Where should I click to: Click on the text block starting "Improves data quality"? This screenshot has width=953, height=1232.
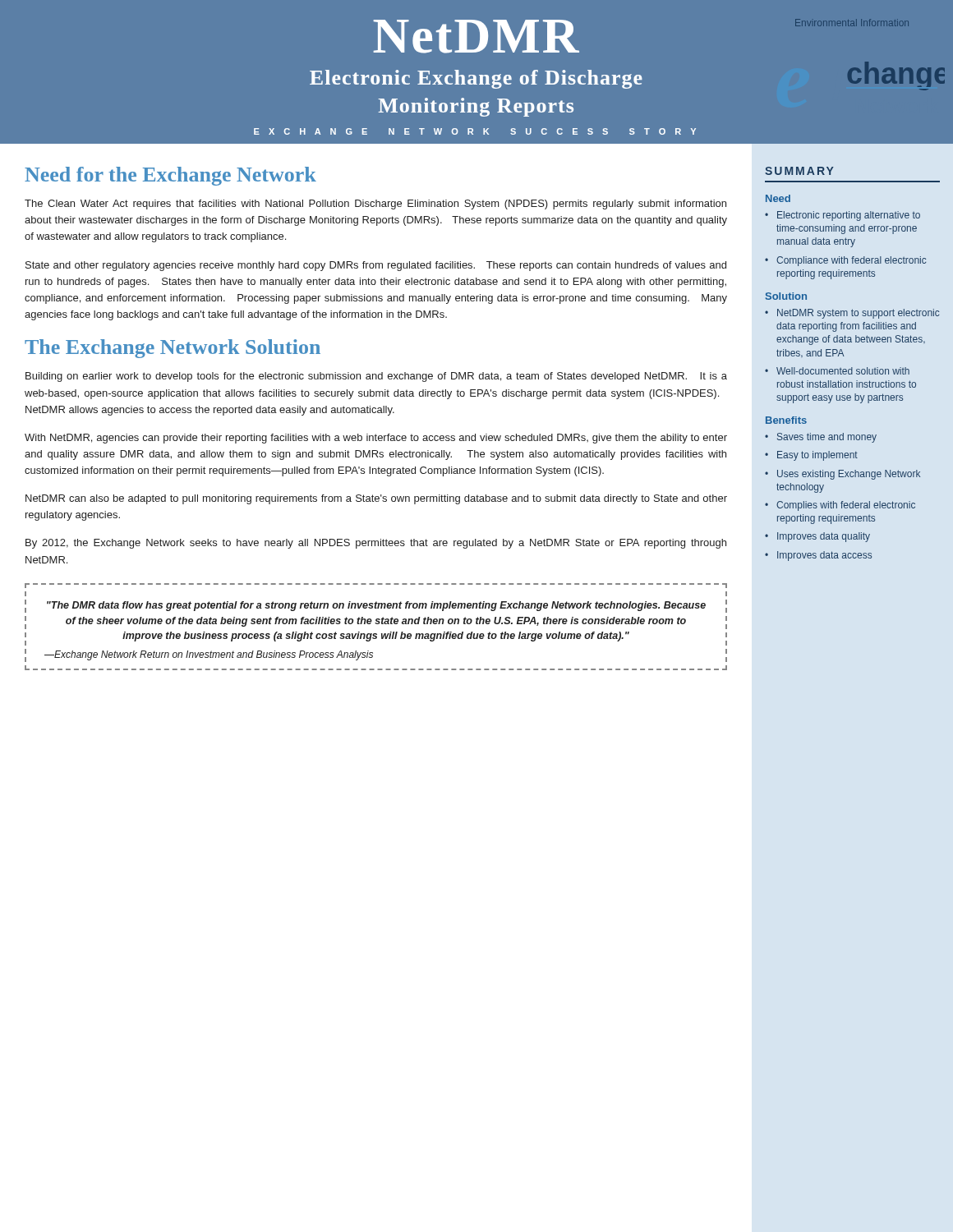(823, 537)
